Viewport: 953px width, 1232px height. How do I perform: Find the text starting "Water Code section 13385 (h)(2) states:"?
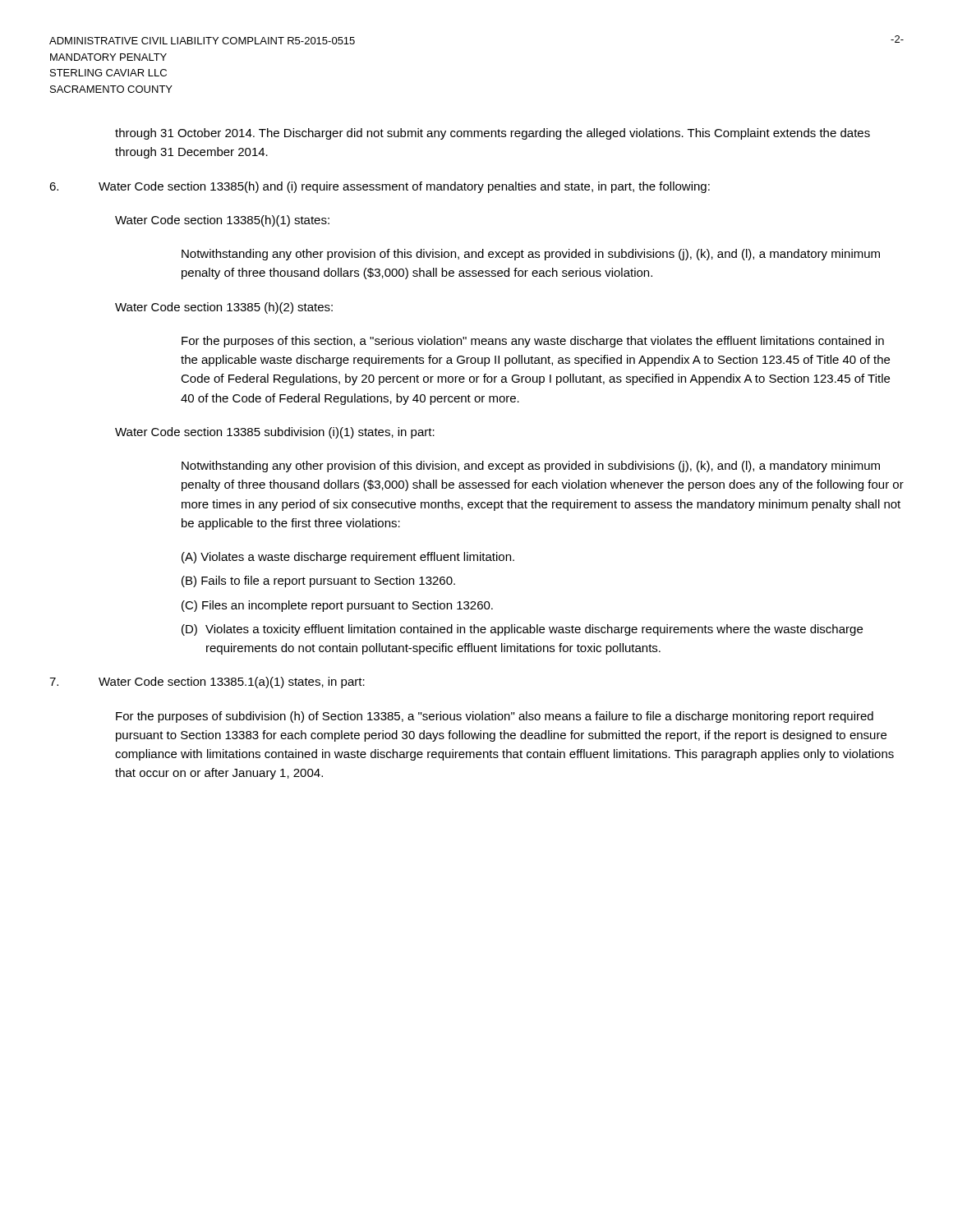pyautogui.click(x=224, y=306)
